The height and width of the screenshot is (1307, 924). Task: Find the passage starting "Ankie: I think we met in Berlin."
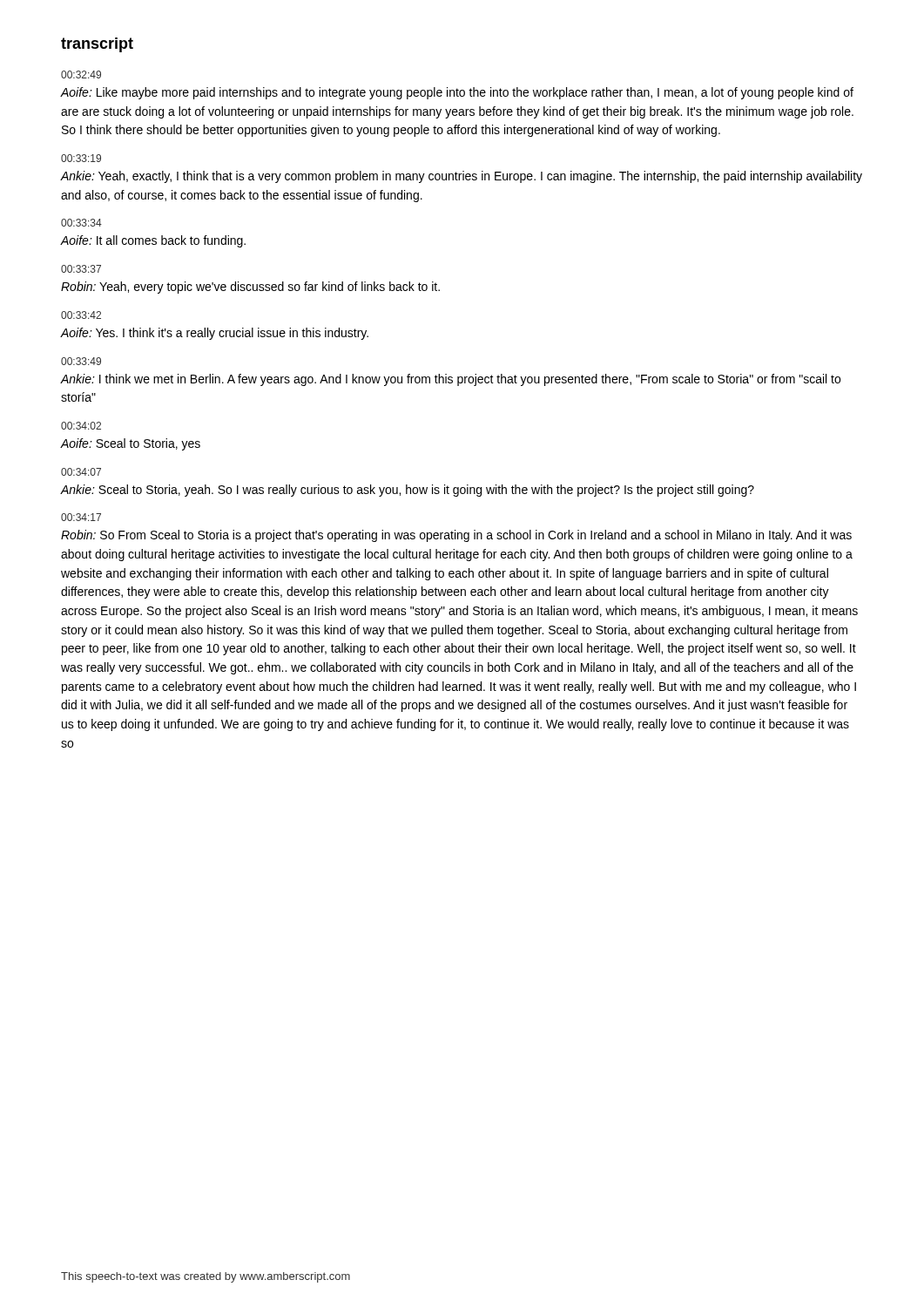point(451,388)
